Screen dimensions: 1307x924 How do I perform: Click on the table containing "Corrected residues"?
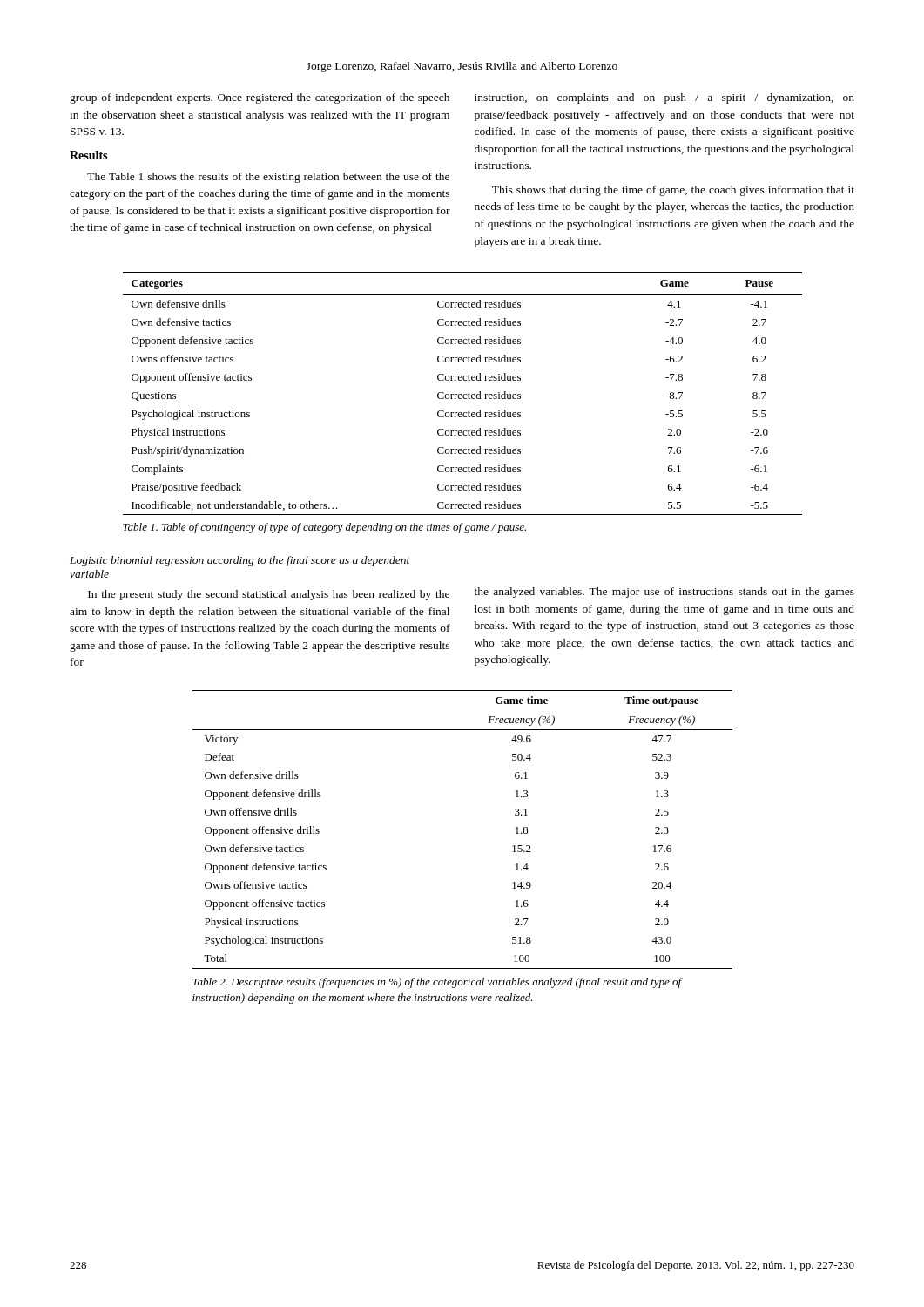click(462, 393)
